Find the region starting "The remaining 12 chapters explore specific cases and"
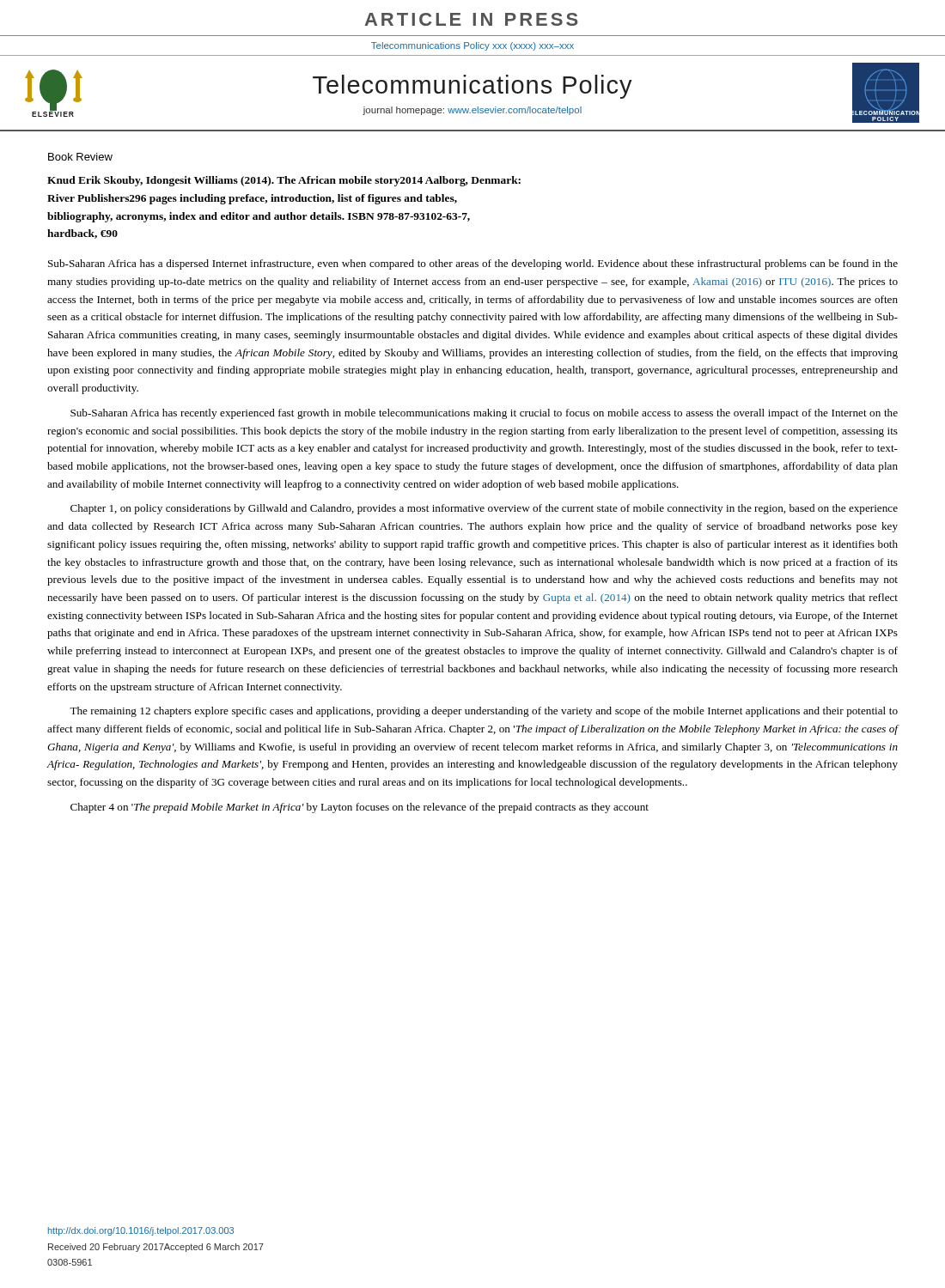Viewport: 945px width, 1288px height. (472, 746)
